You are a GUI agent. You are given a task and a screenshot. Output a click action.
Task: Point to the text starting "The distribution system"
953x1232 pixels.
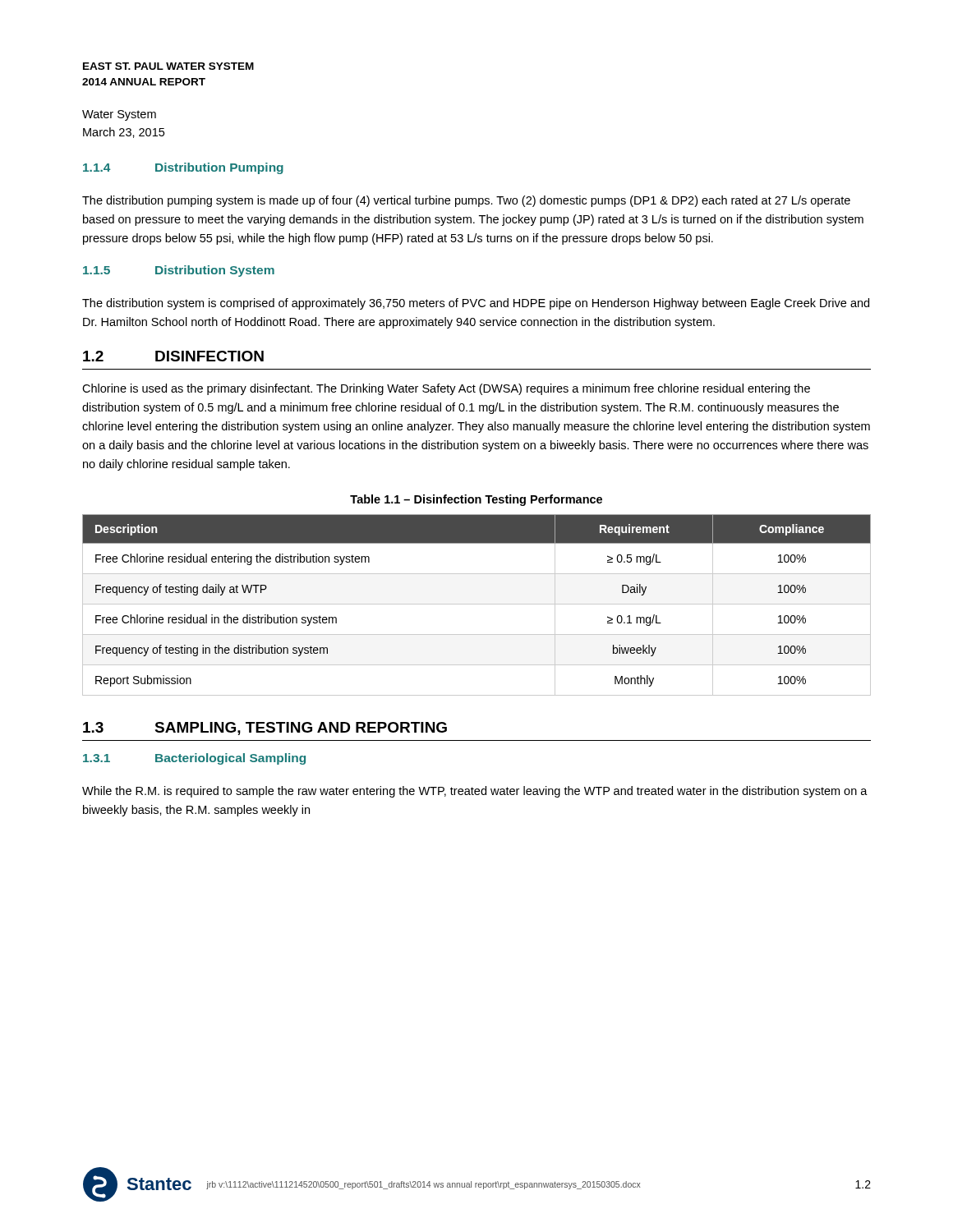point(476,313)
